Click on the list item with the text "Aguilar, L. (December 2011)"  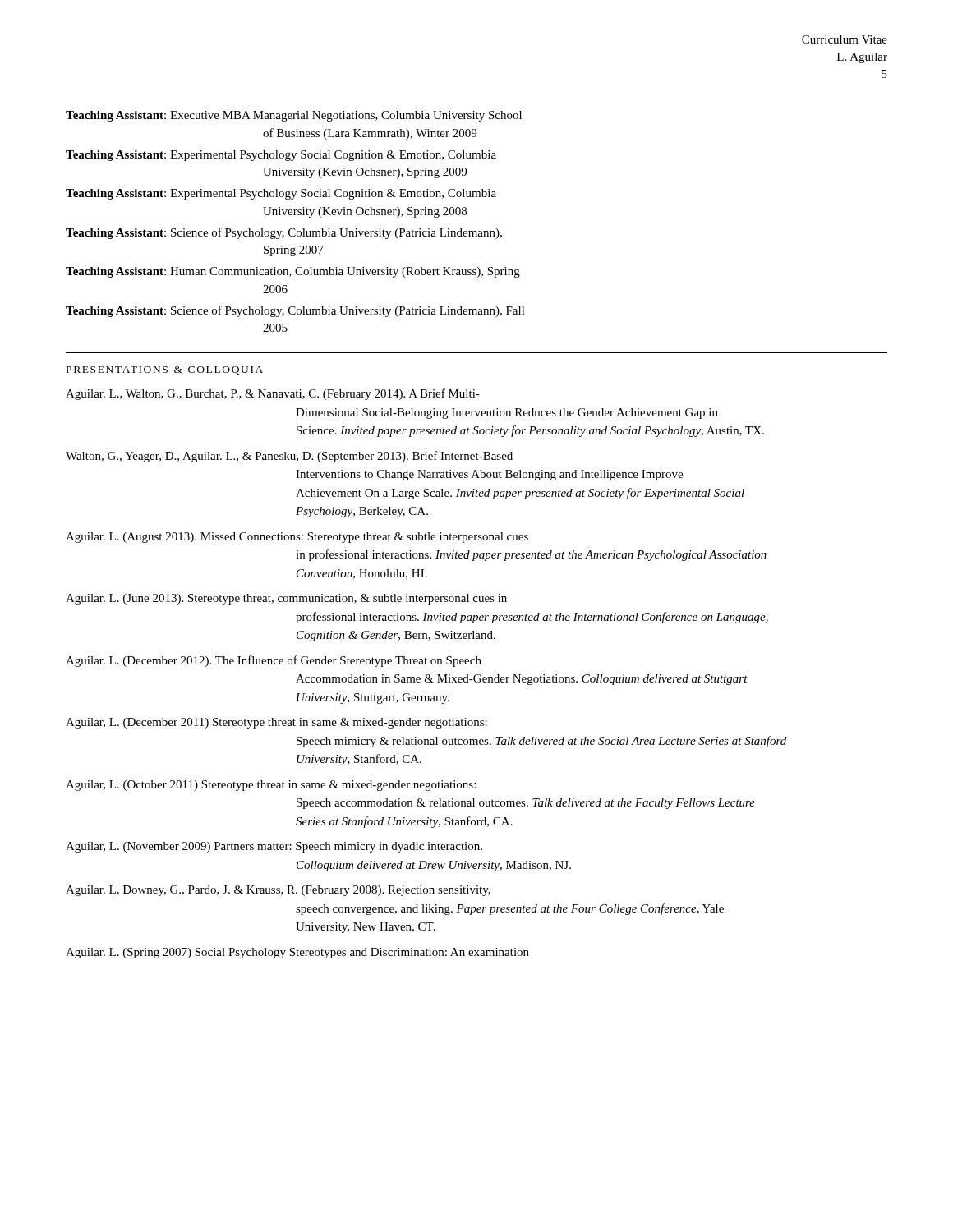pyautogui.click(x=476, y=742)
